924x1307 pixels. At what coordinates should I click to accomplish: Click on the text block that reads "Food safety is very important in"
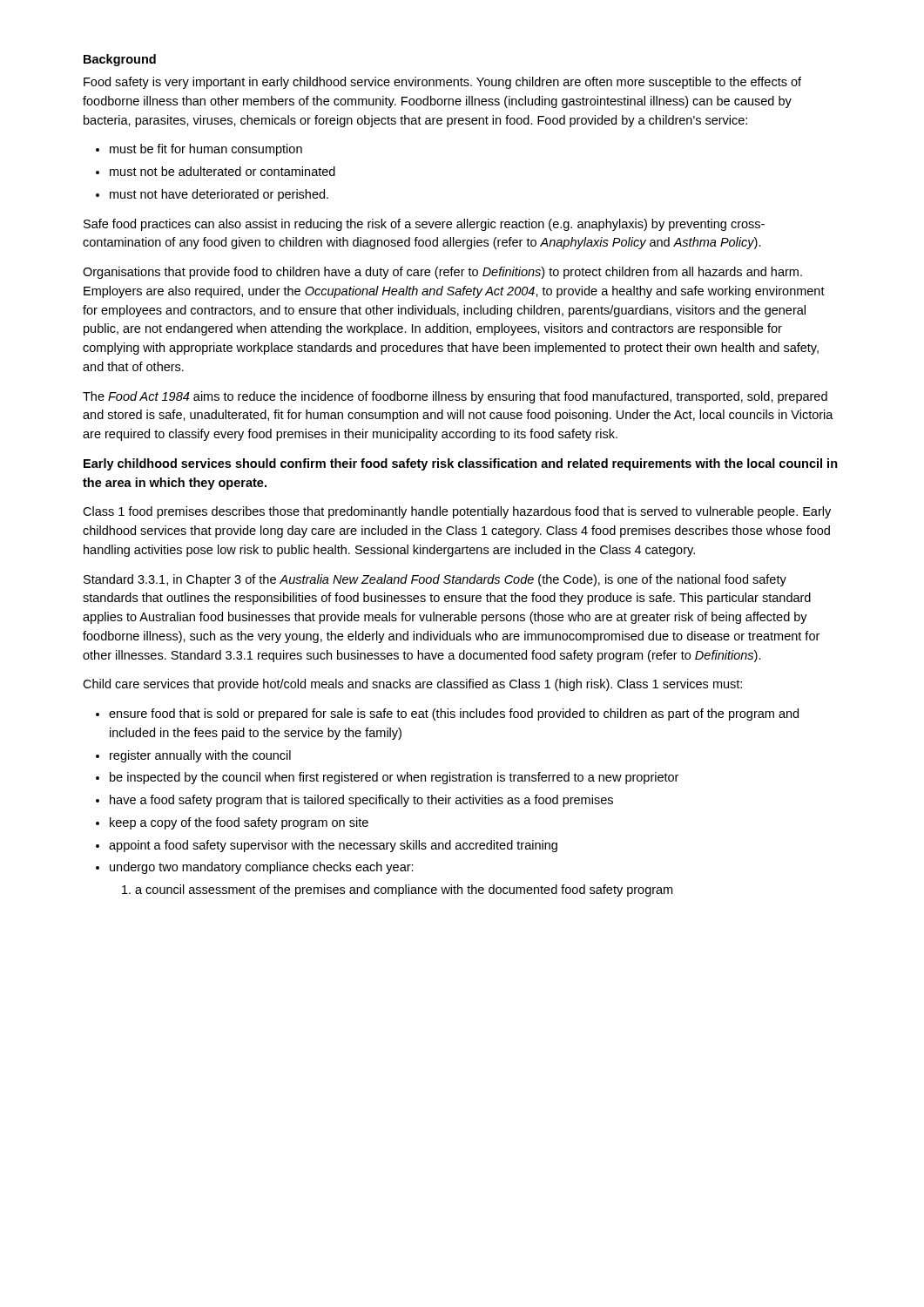pos(442,101)
